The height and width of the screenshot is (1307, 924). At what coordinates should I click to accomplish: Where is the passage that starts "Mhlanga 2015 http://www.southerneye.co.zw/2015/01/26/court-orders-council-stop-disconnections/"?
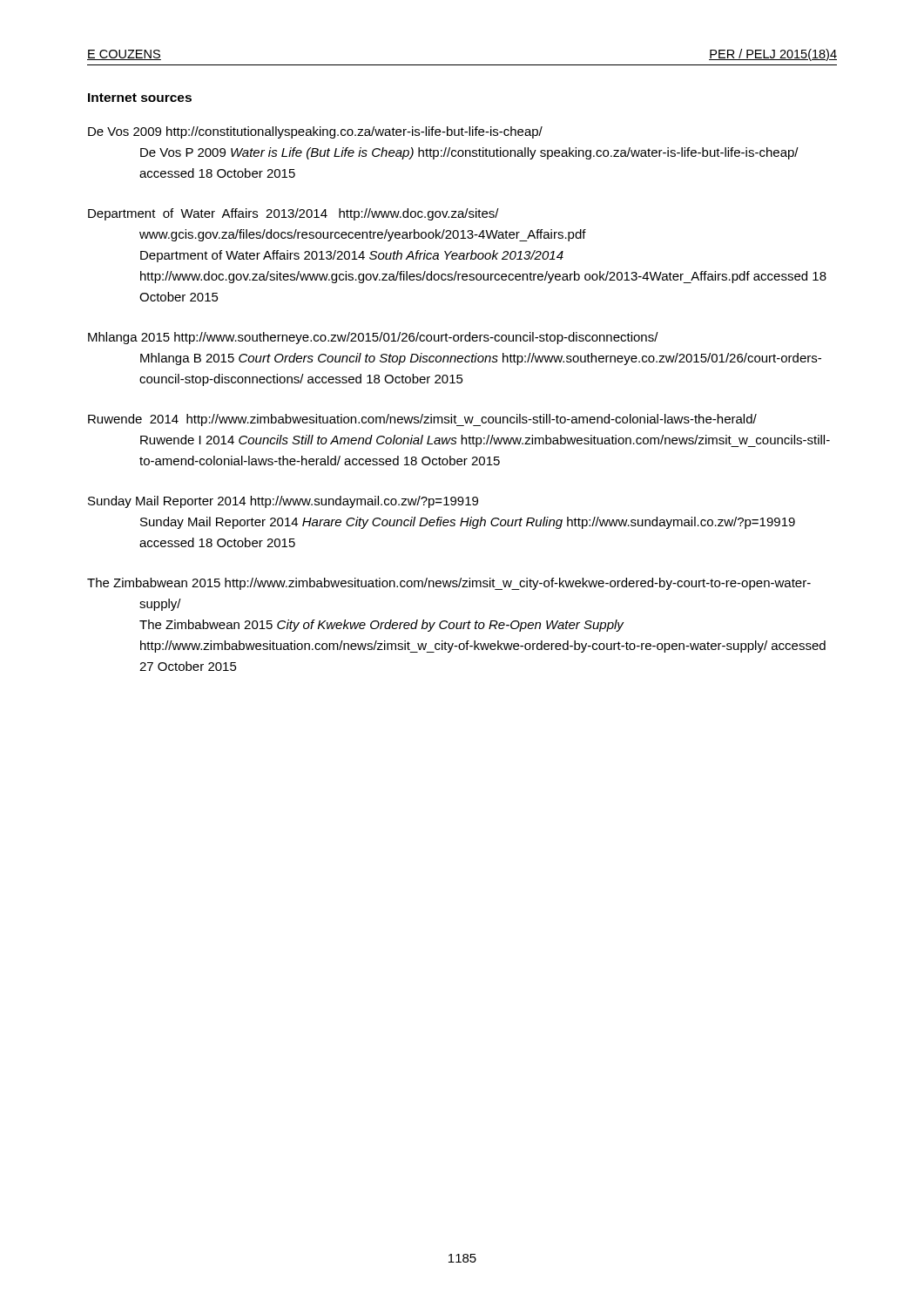[x=462, y=358]
